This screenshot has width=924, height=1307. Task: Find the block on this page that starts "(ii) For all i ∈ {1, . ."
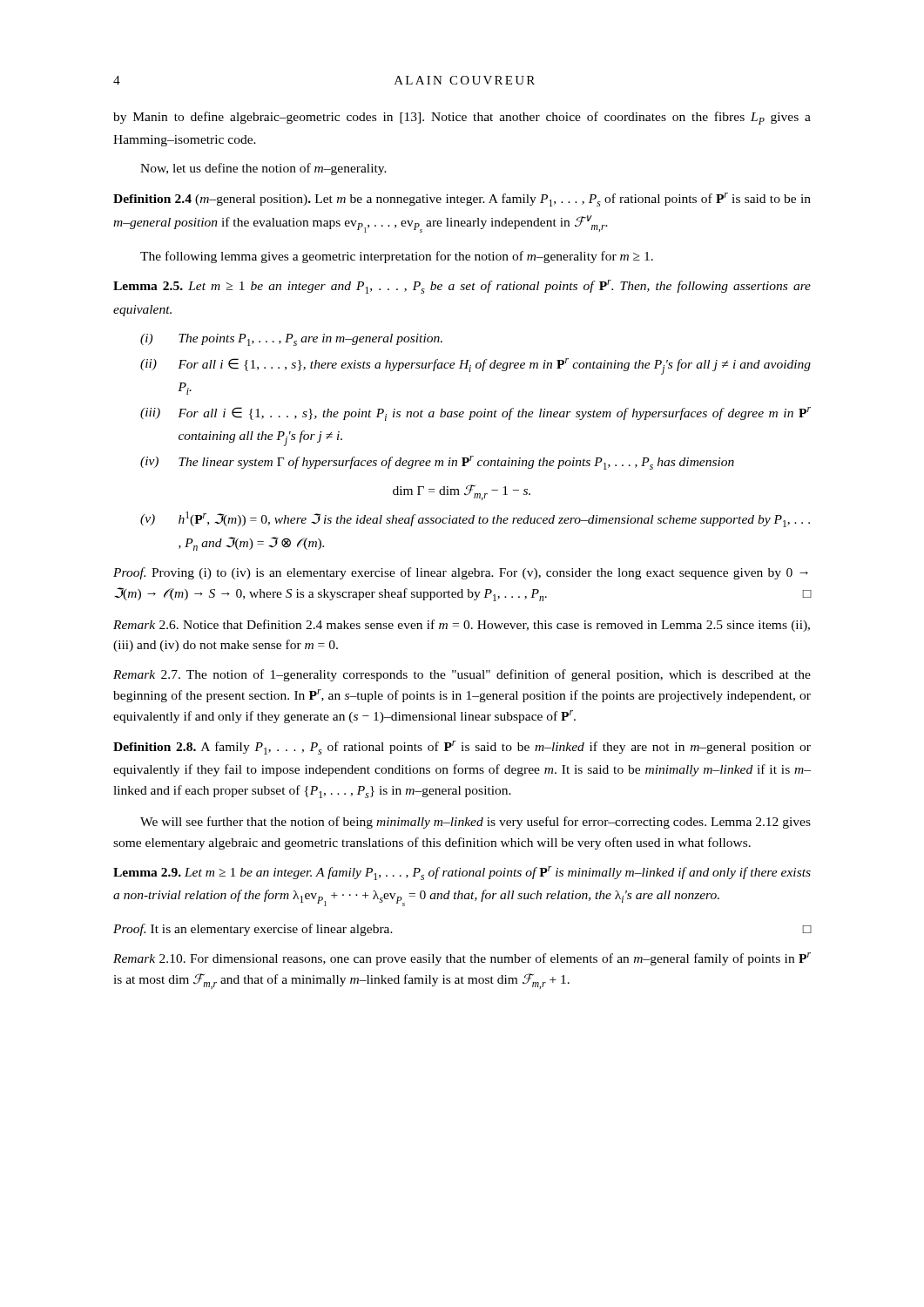click(x=462, y=376)
